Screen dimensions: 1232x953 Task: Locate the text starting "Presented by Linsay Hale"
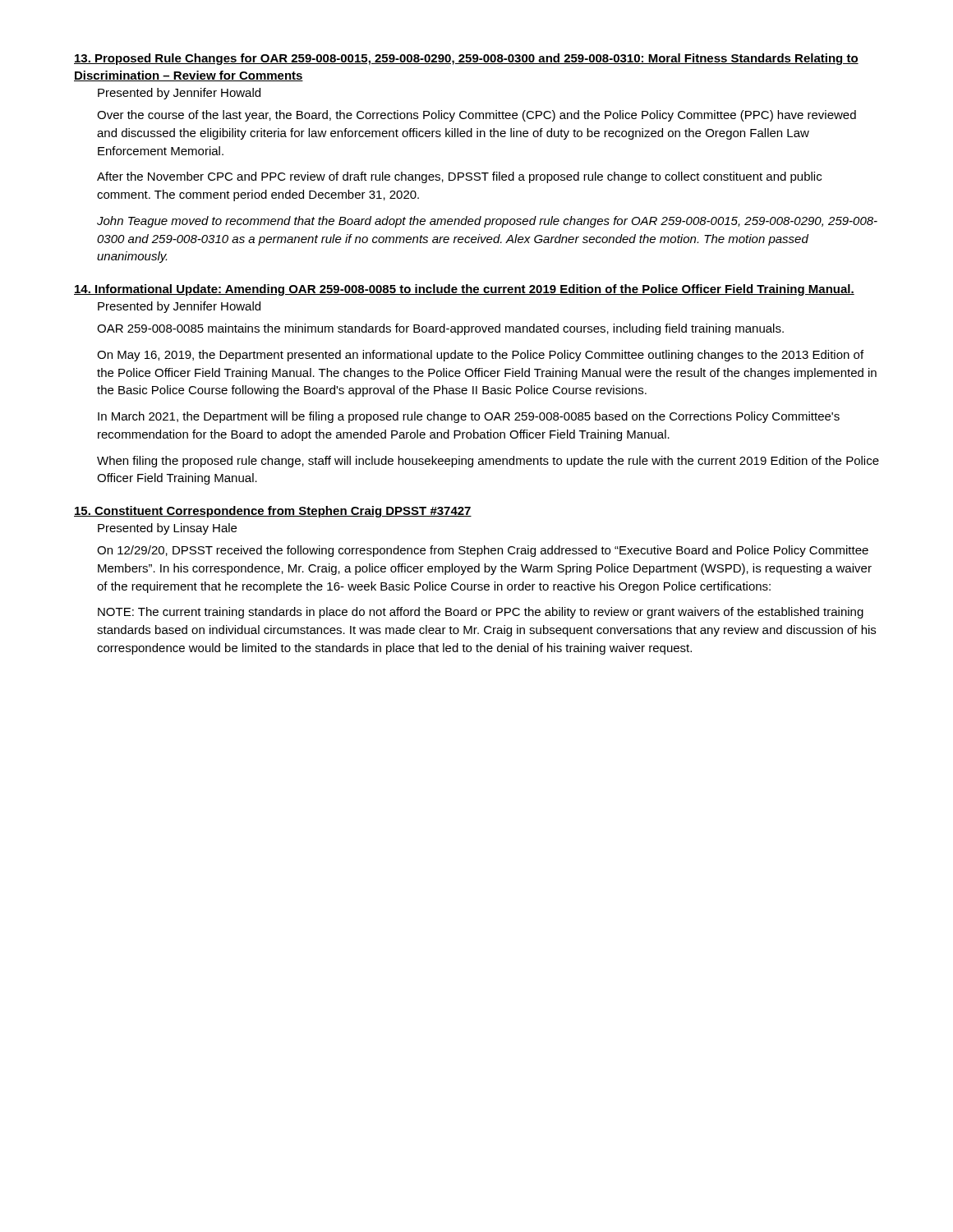point(167,528)
